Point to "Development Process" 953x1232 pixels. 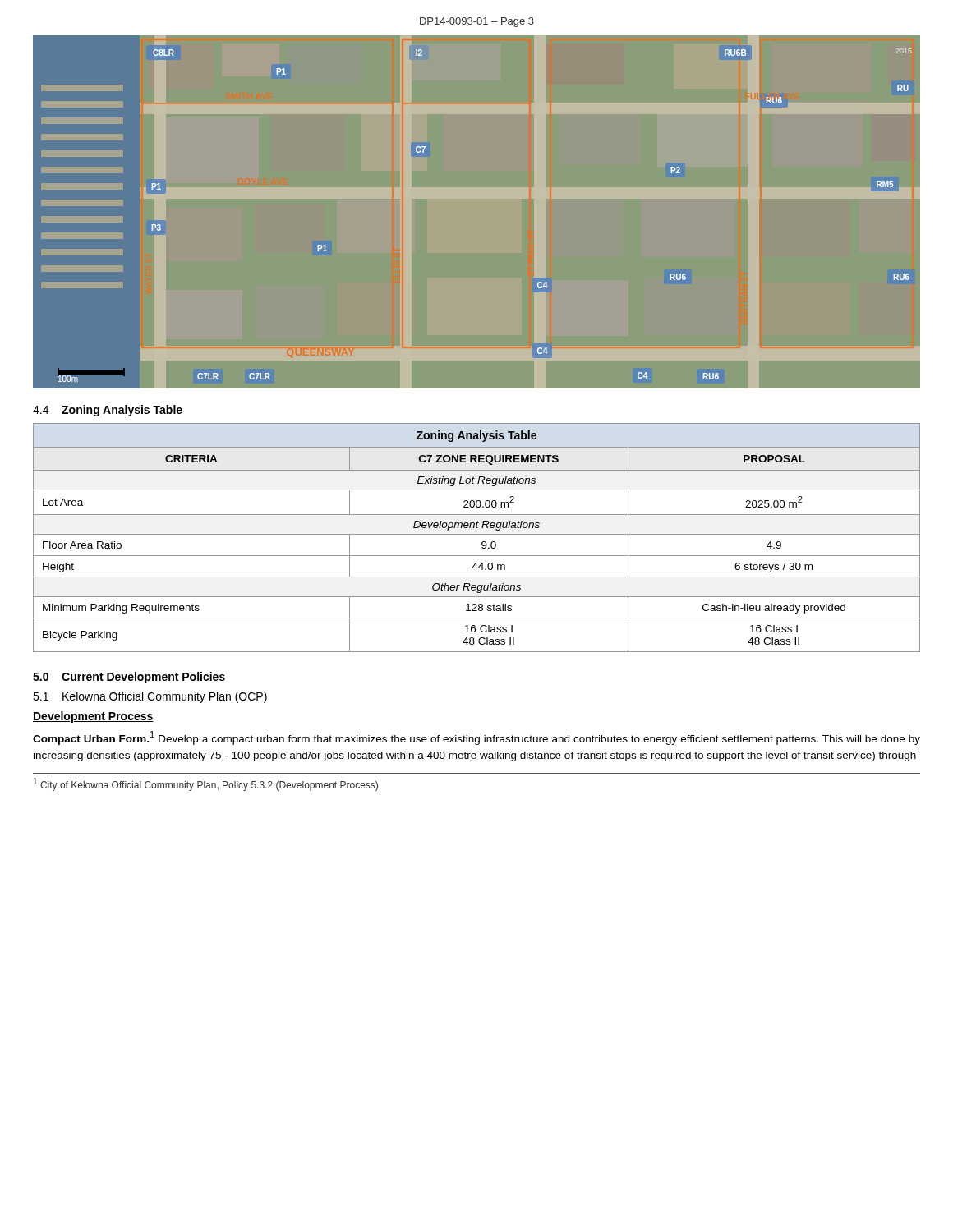click(93, 716)
